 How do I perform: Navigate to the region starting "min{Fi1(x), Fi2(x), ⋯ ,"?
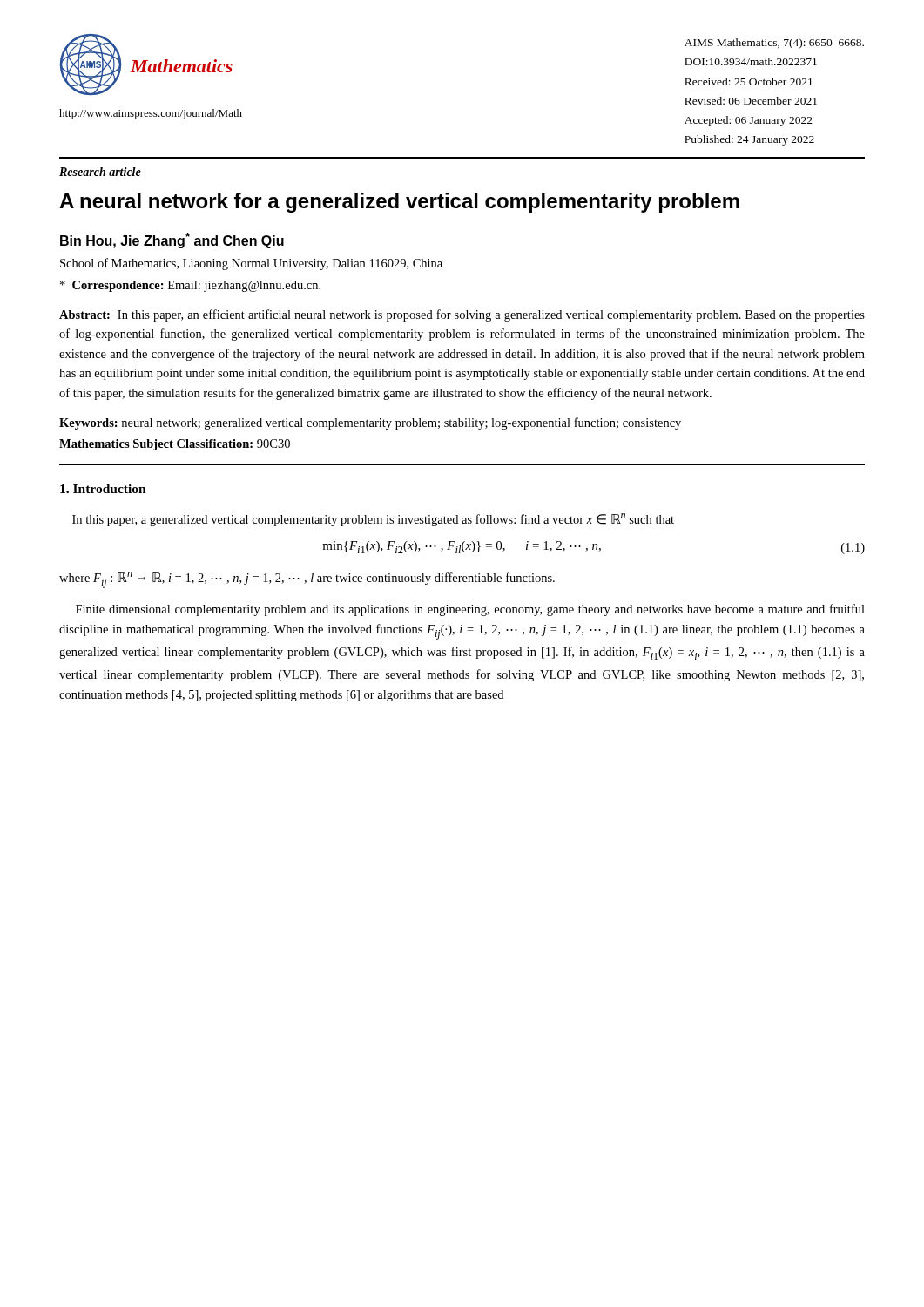pos(594,548)
